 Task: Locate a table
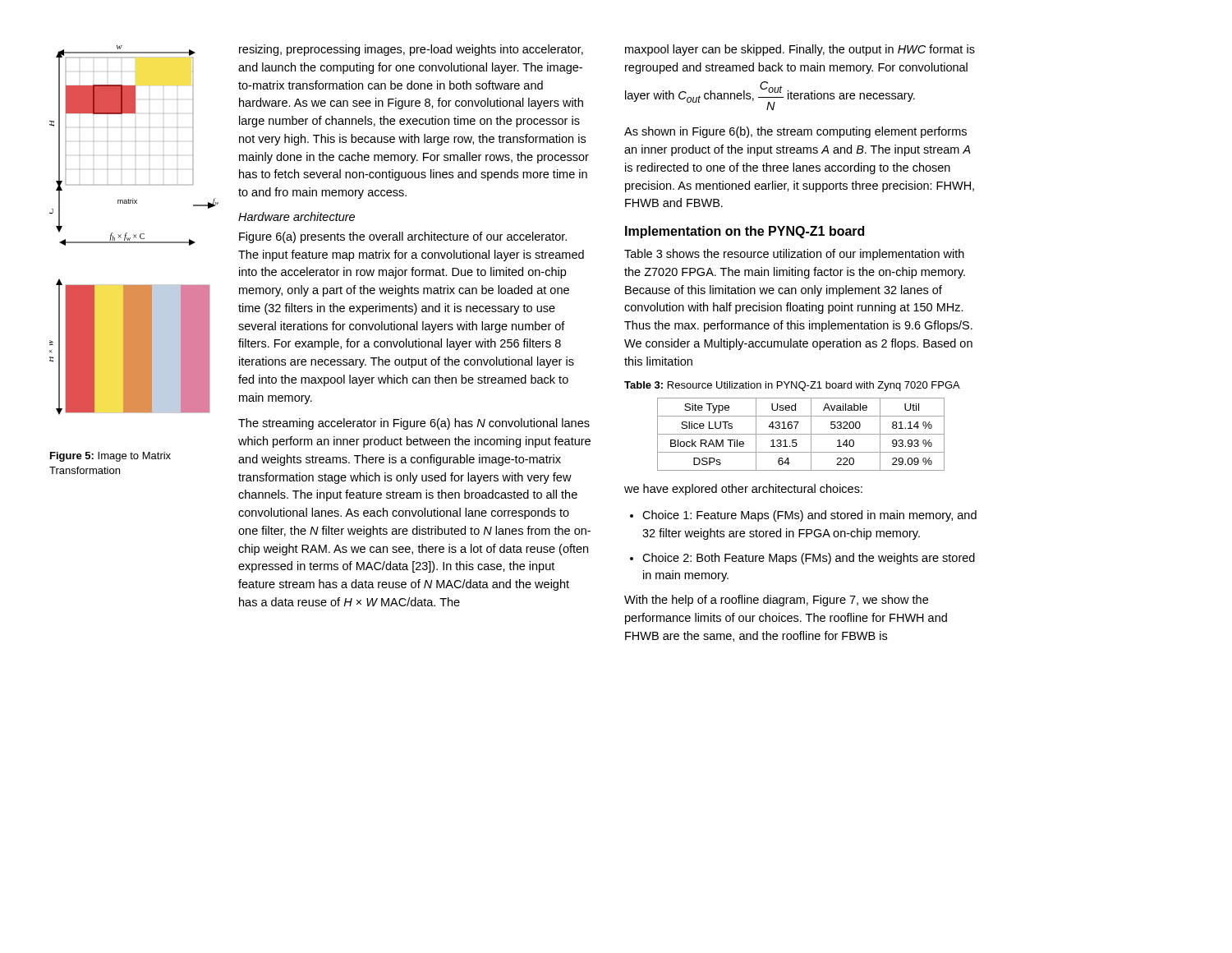click(x=801, y=434)
